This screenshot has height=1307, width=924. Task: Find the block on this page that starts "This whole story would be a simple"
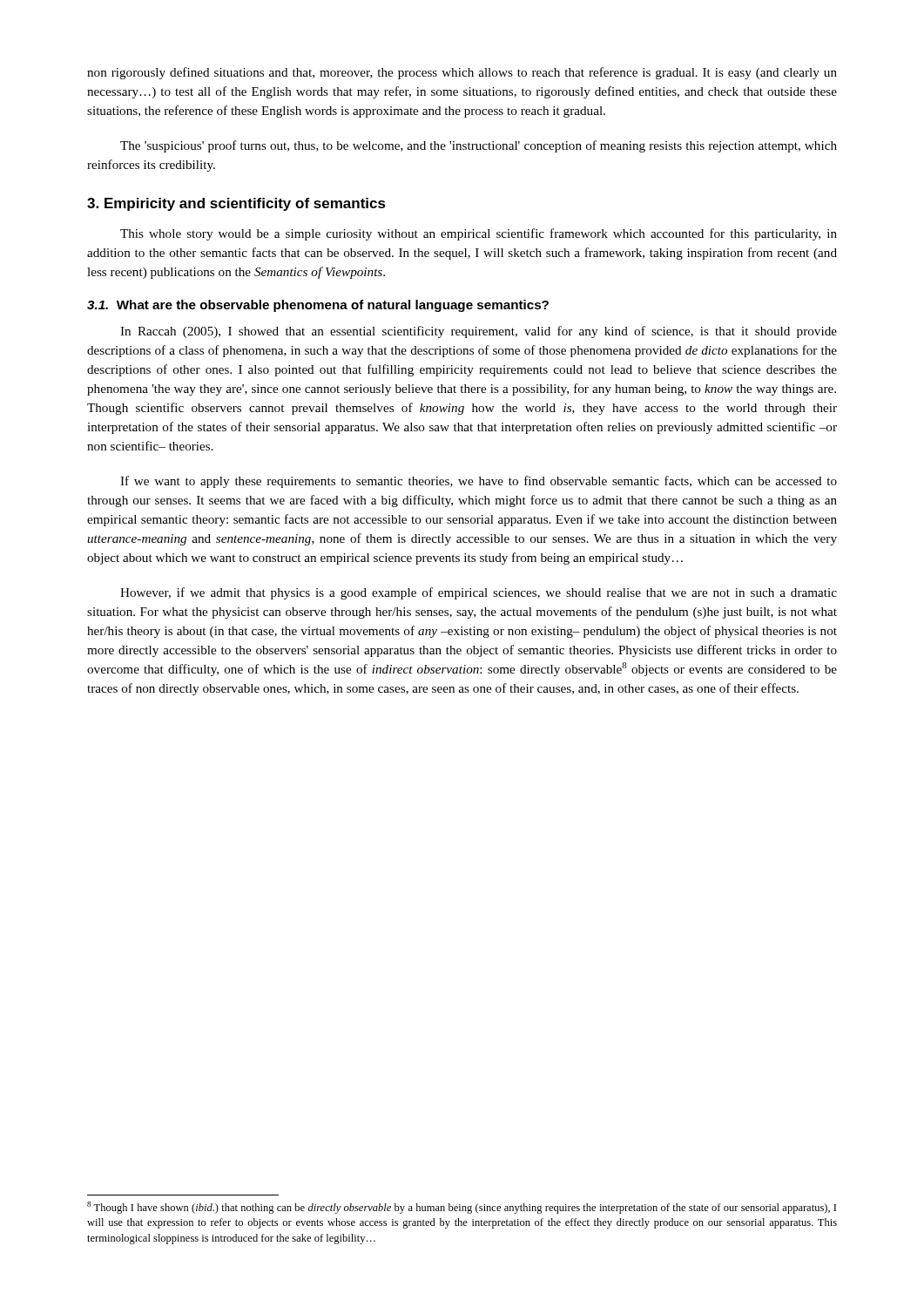point(462,253)
